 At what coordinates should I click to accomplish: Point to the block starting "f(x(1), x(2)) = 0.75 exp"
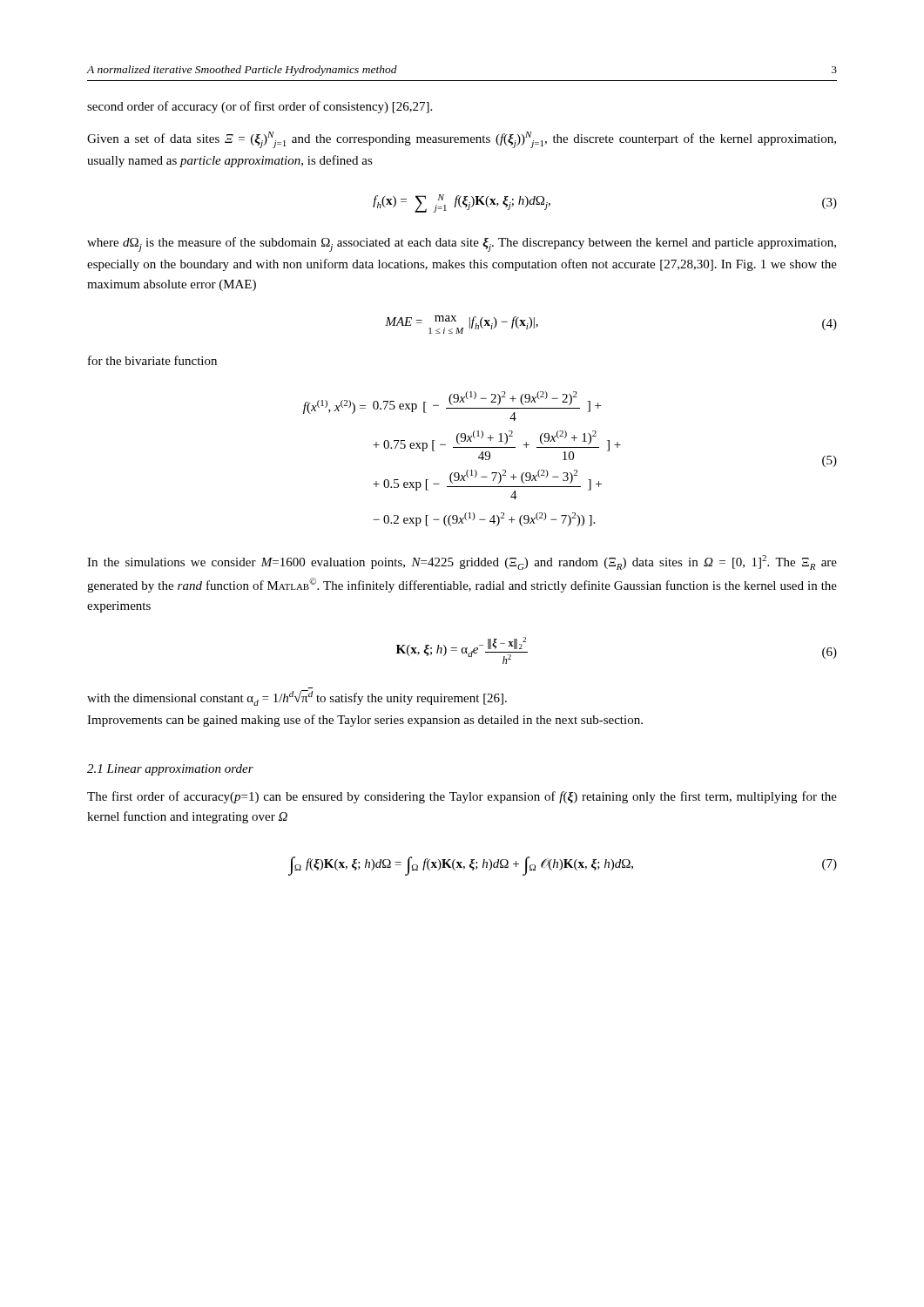point(569,461)
